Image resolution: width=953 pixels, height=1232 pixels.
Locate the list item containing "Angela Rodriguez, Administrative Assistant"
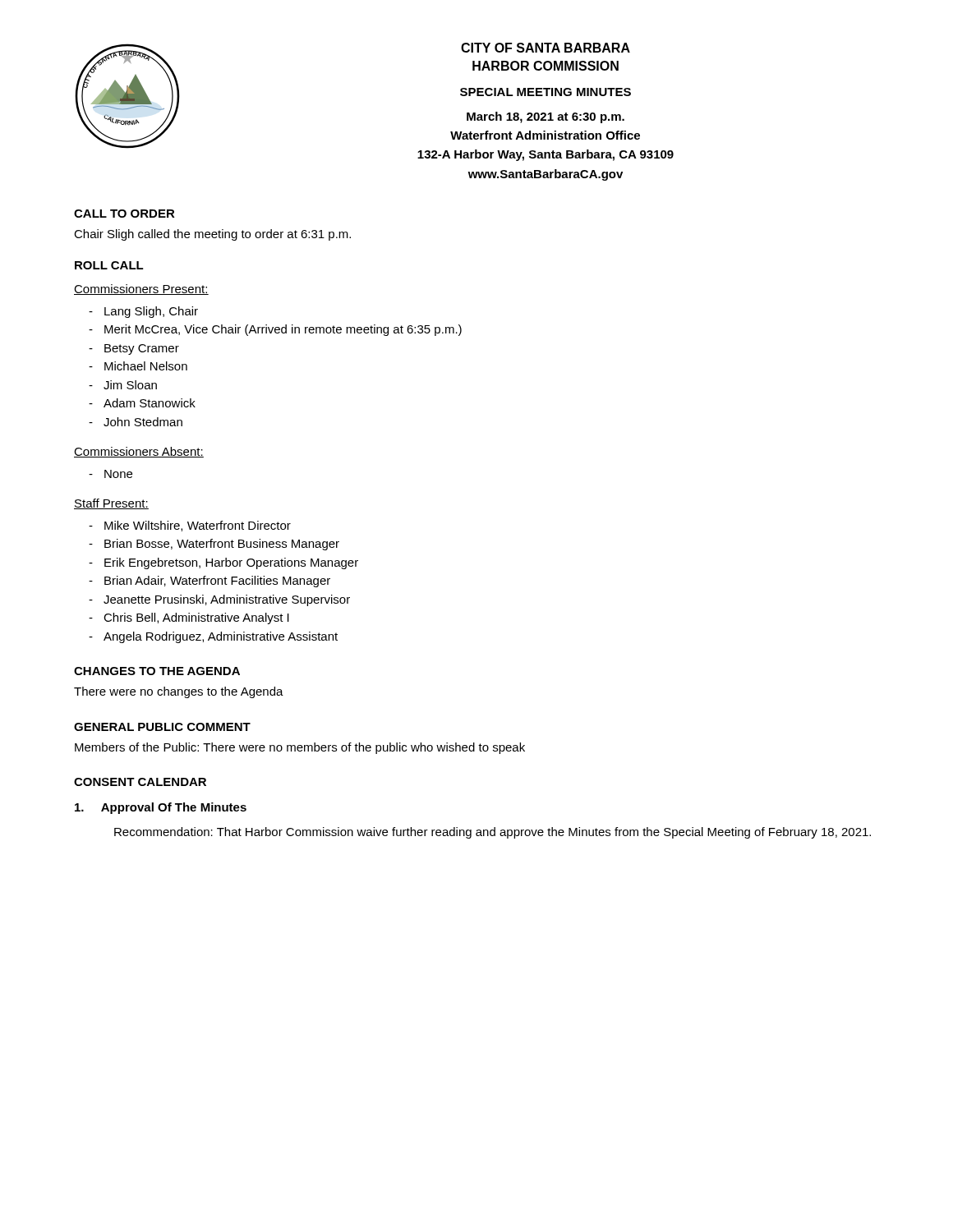[x=221, y=636]
